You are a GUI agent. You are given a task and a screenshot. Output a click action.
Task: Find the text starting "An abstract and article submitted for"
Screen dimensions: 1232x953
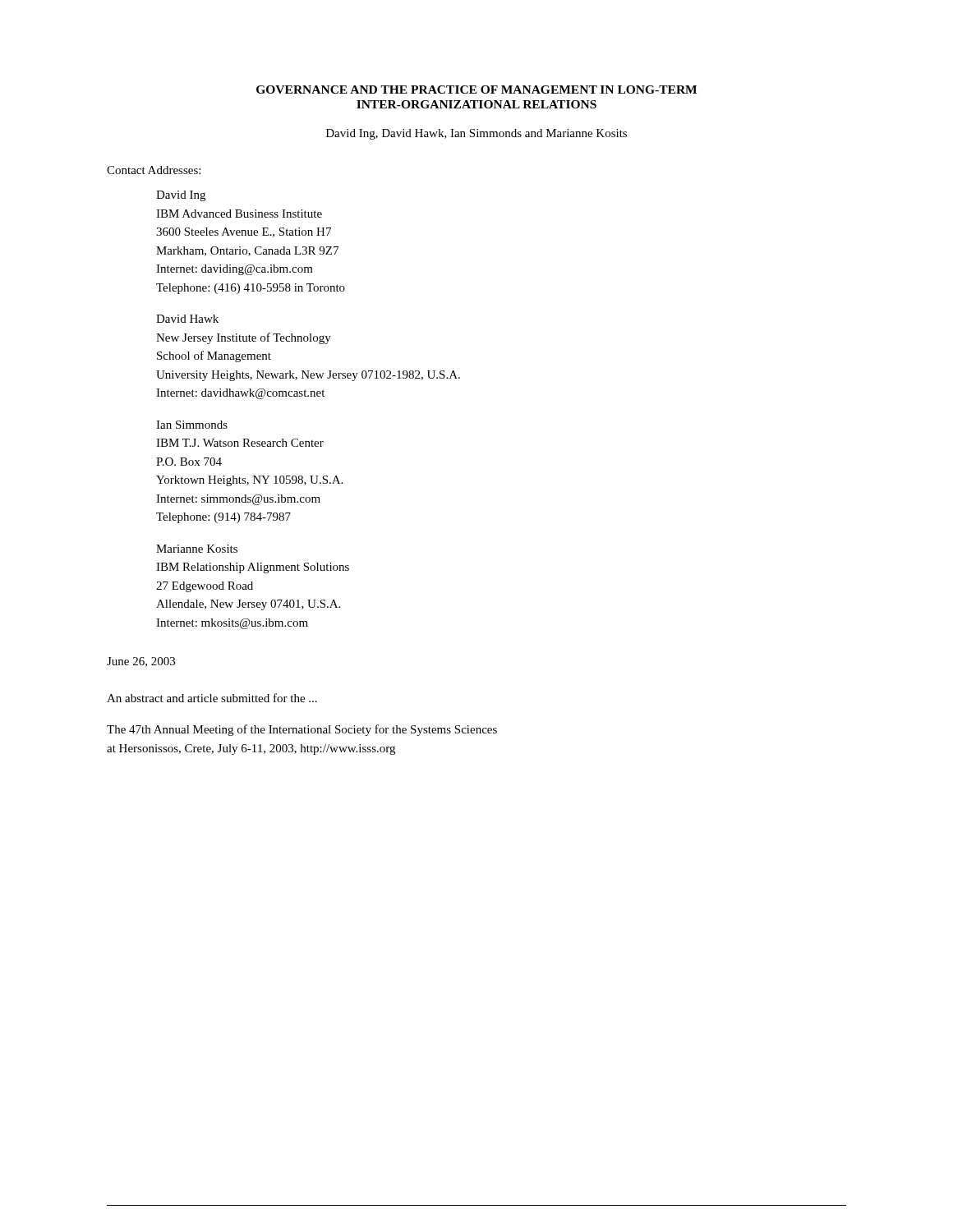coord(212,698)
